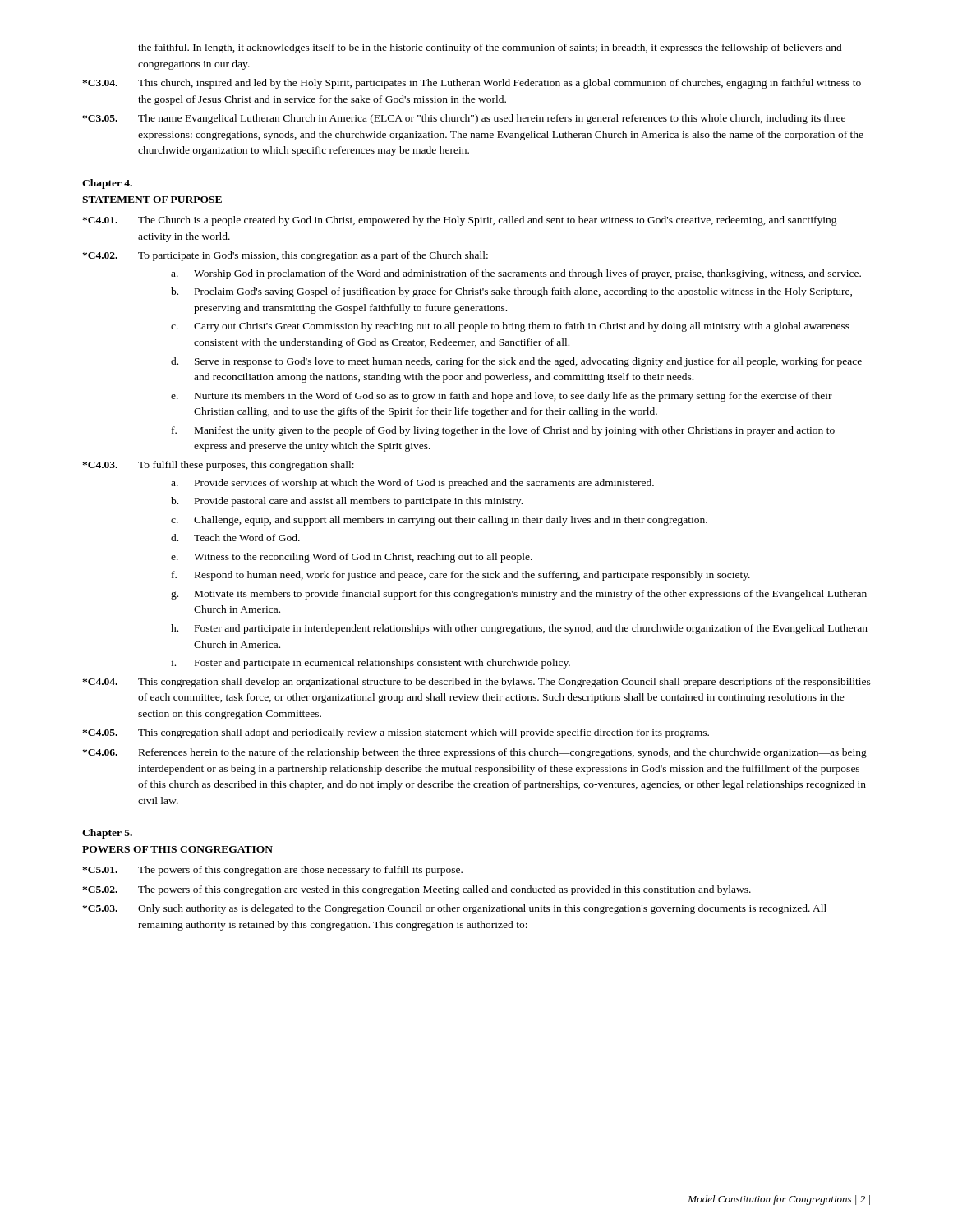Point to the text starting "*C4.02. To participate in"
Screen dimensions: 1232x953
click(x=476, y=255)
